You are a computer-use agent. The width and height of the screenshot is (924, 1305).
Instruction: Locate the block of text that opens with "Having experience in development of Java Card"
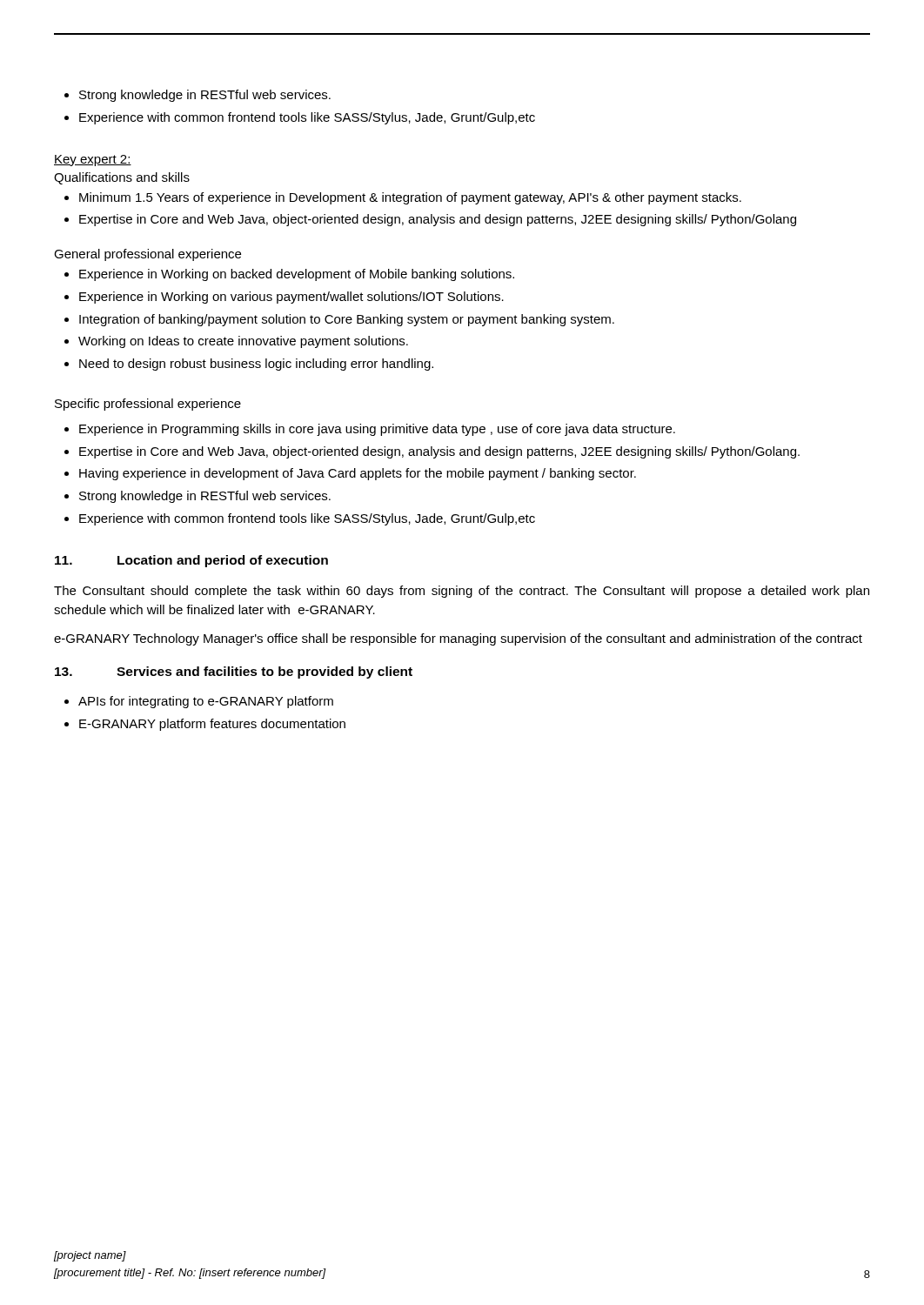coord(462,473)
